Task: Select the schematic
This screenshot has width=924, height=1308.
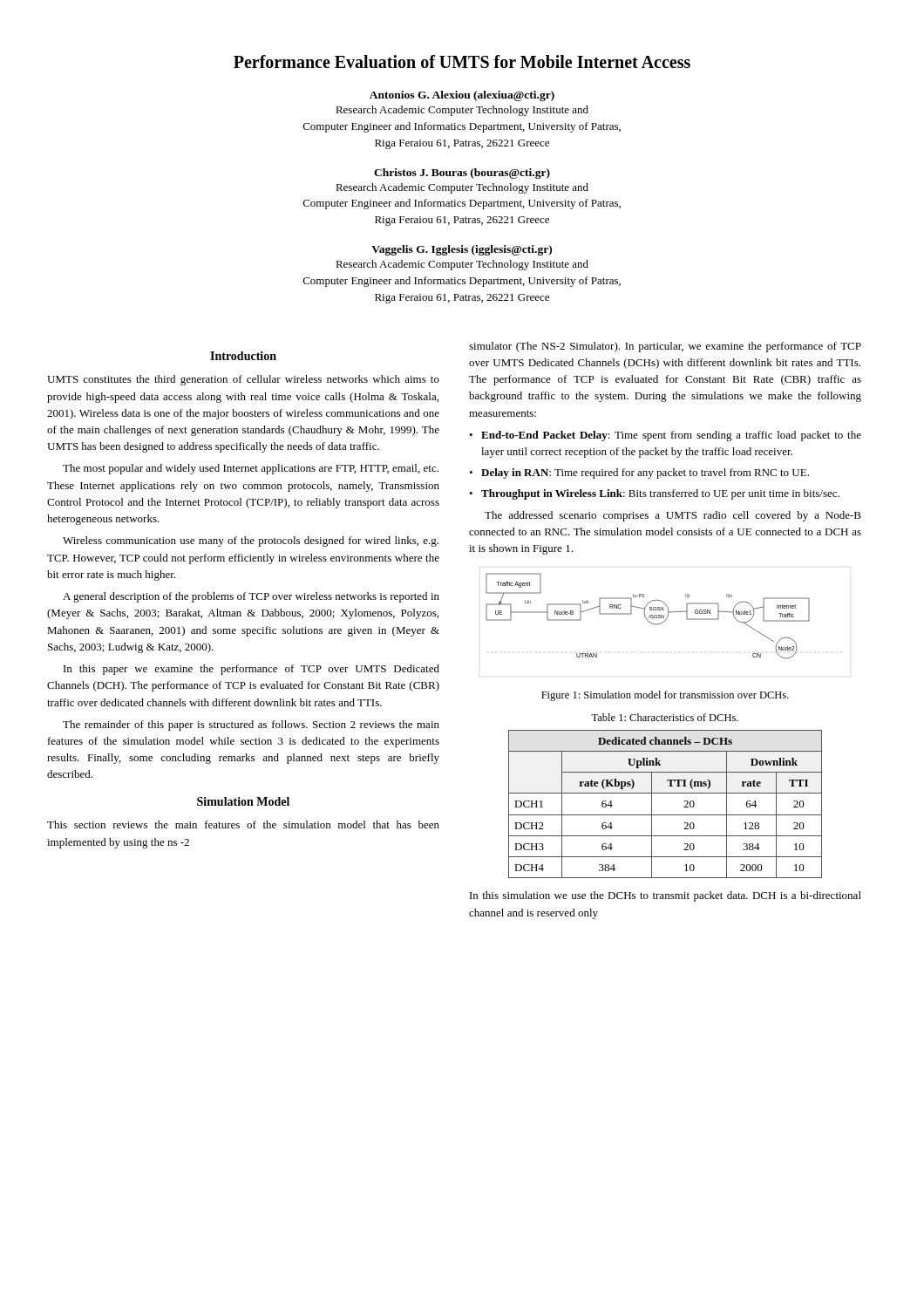Action: 665,624
